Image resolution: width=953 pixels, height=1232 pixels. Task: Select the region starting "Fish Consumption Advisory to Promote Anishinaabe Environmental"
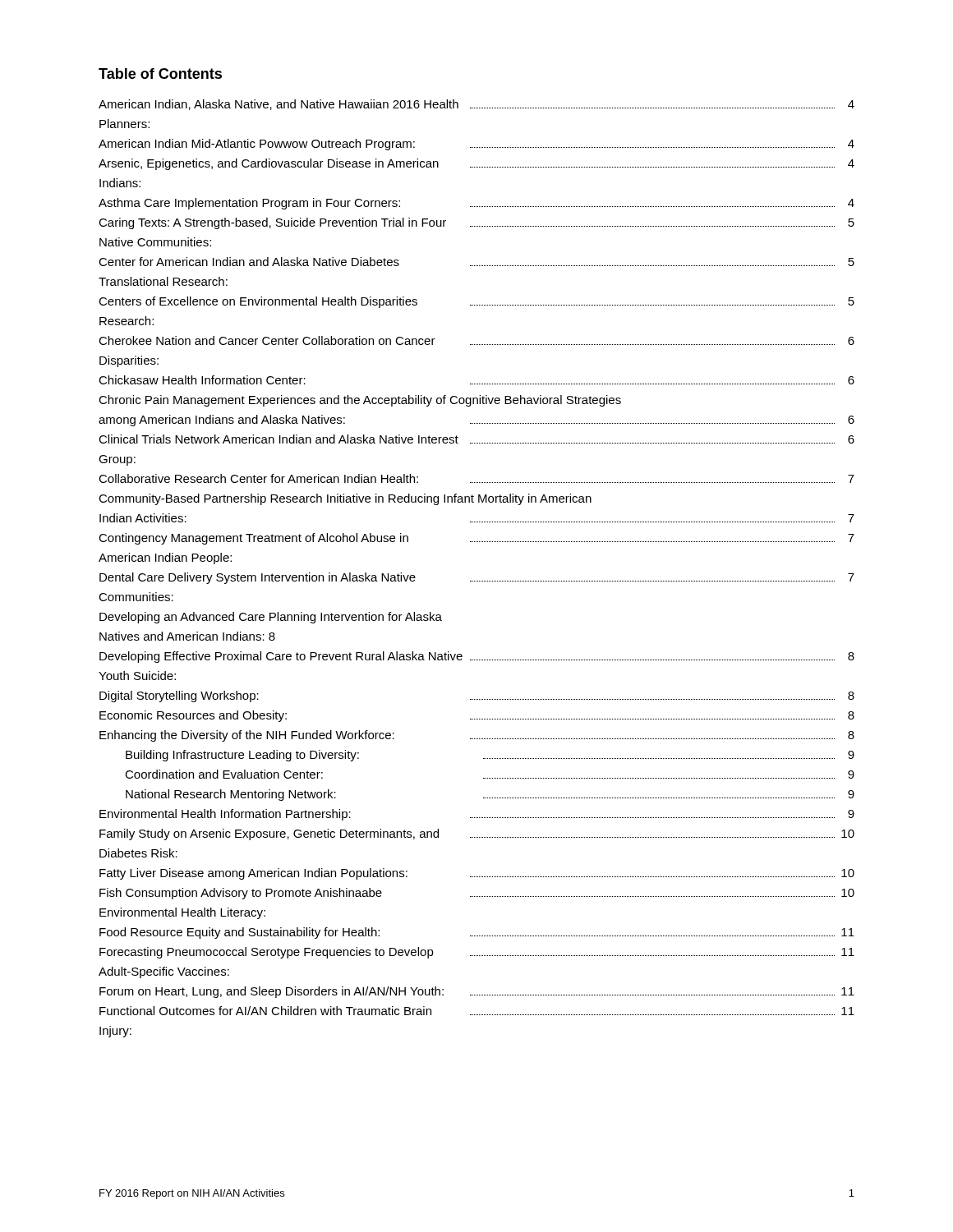(476, 903)
